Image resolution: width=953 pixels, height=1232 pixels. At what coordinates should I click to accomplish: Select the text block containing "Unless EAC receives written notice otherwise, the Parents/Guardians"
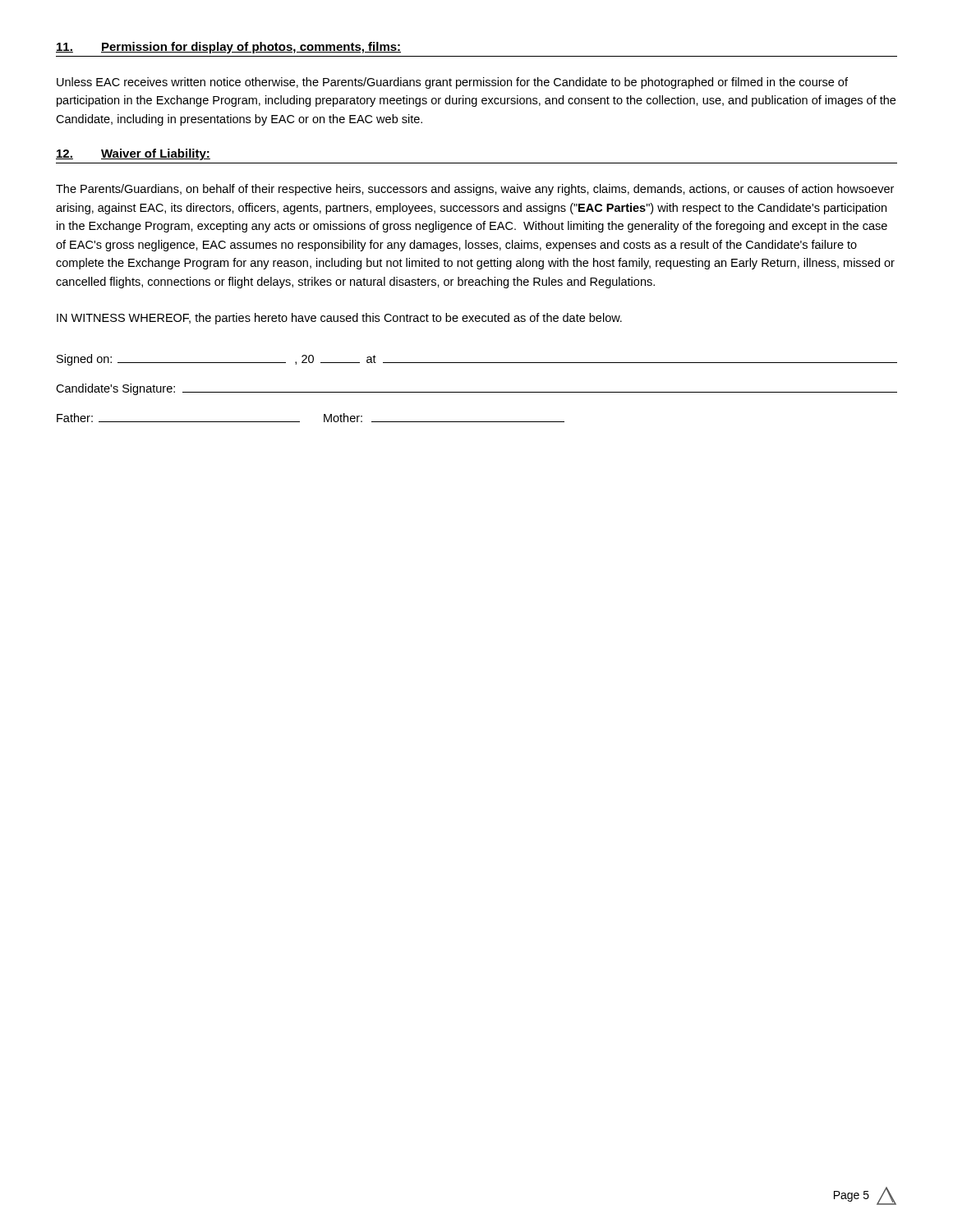[x=476, y=101]
